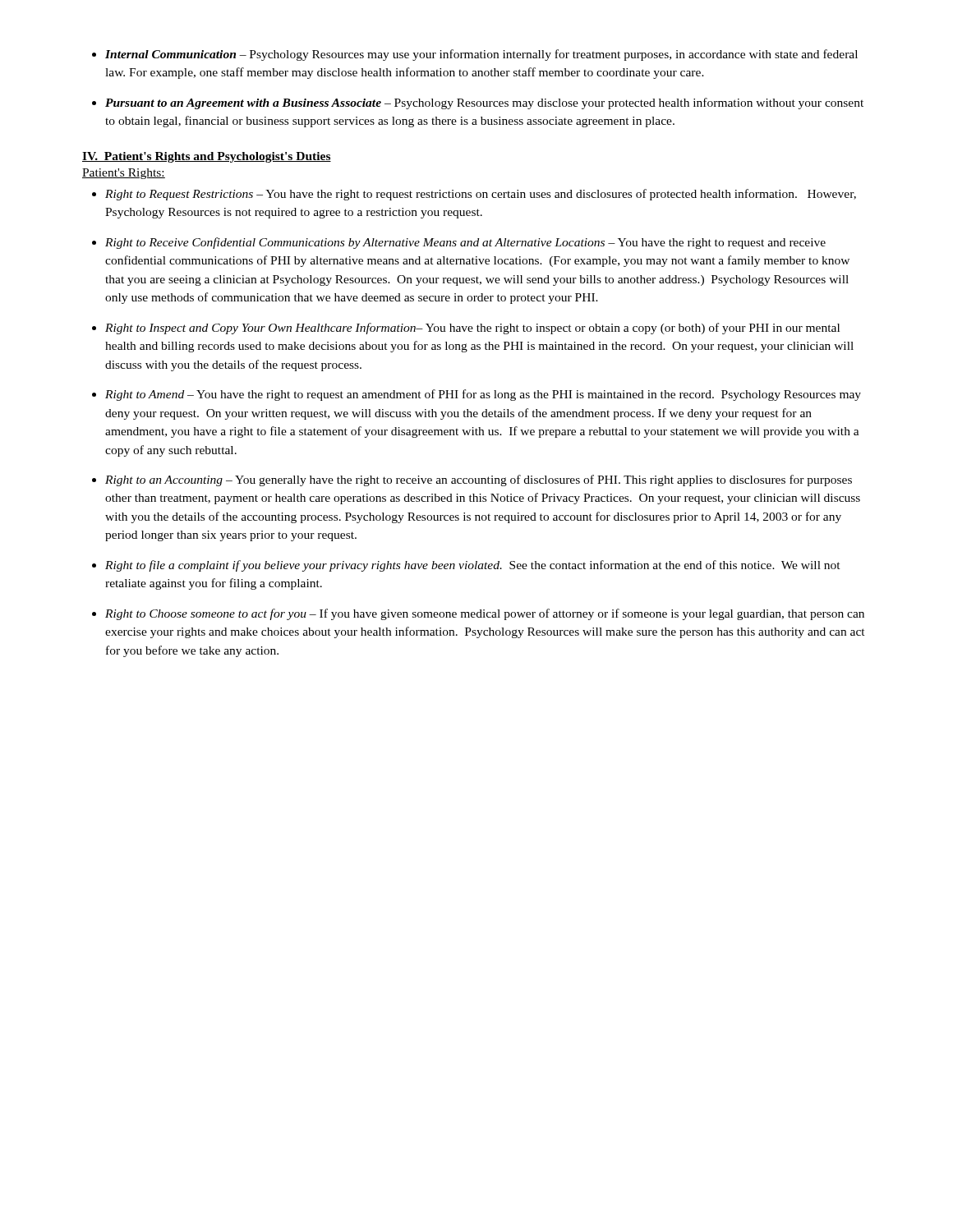This screenshot has width=953, height=1232.
Task: Locate the block of text that opens with "Right to Inspect and"
Action: click(479, 346)
